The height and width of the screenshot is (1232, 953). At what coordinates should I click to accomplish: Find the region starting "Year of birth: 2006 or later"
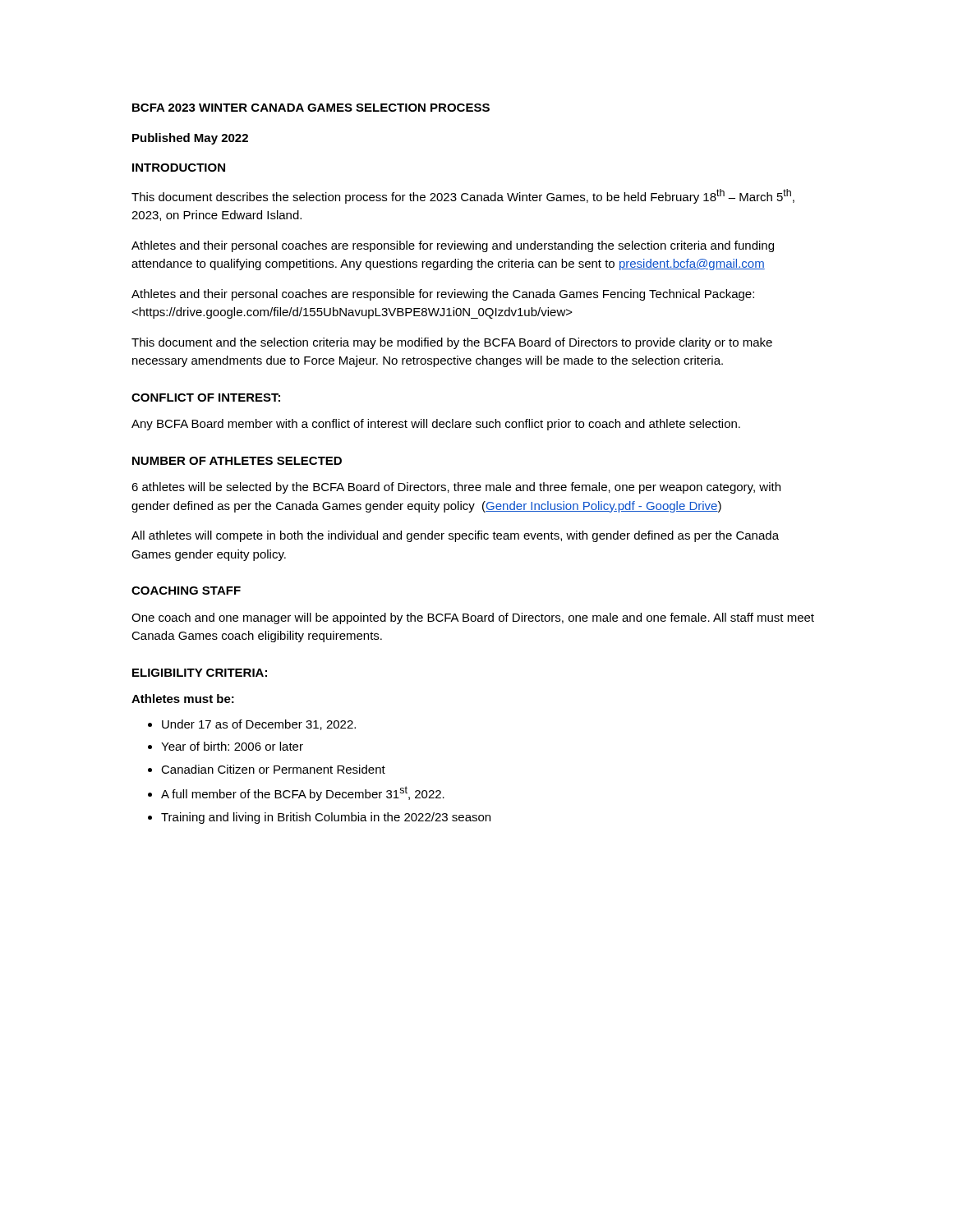(x=232, y=746)
